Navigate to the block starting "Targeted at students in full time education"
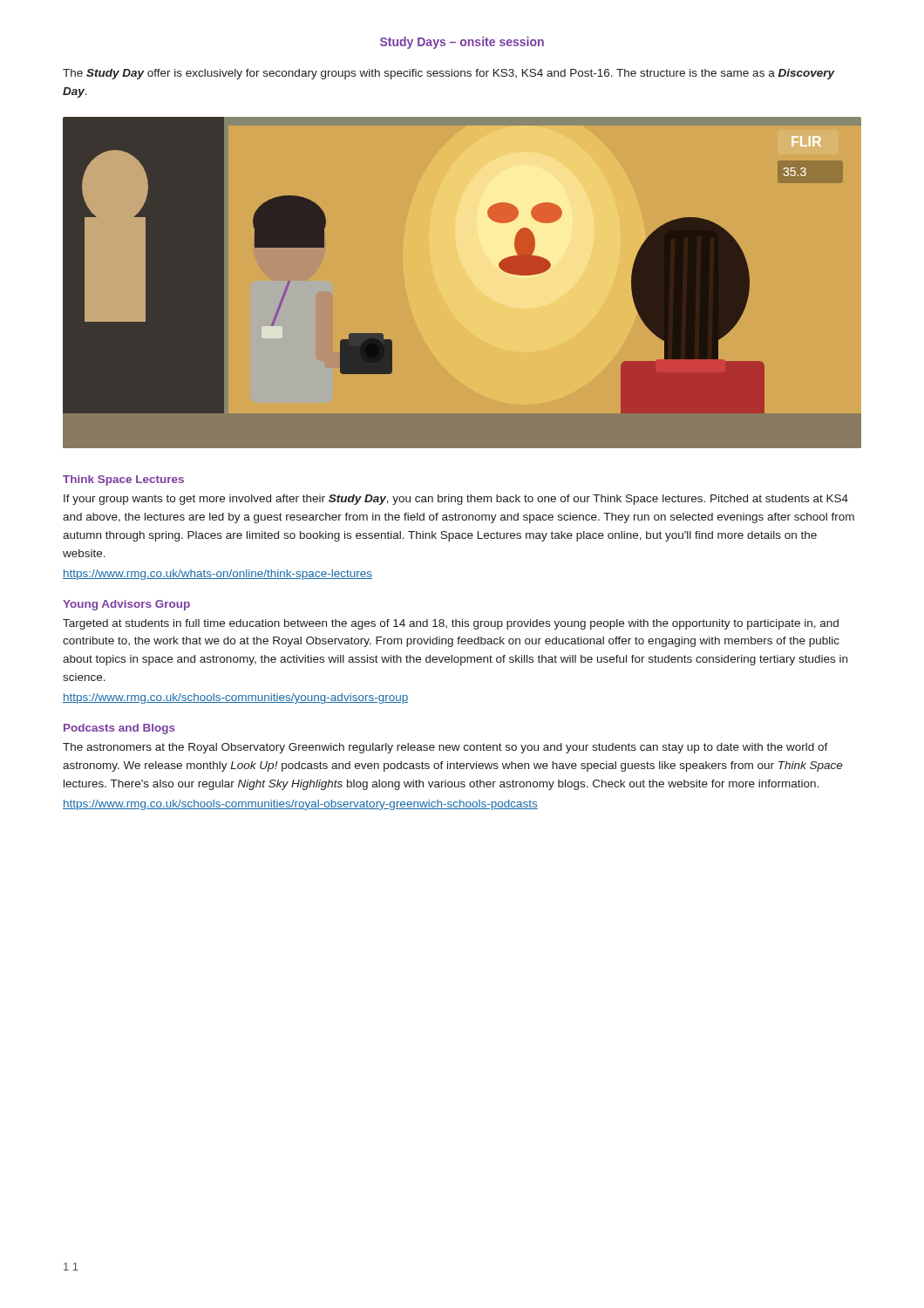This screenshot has width=924, height=1308. [455, 650]
